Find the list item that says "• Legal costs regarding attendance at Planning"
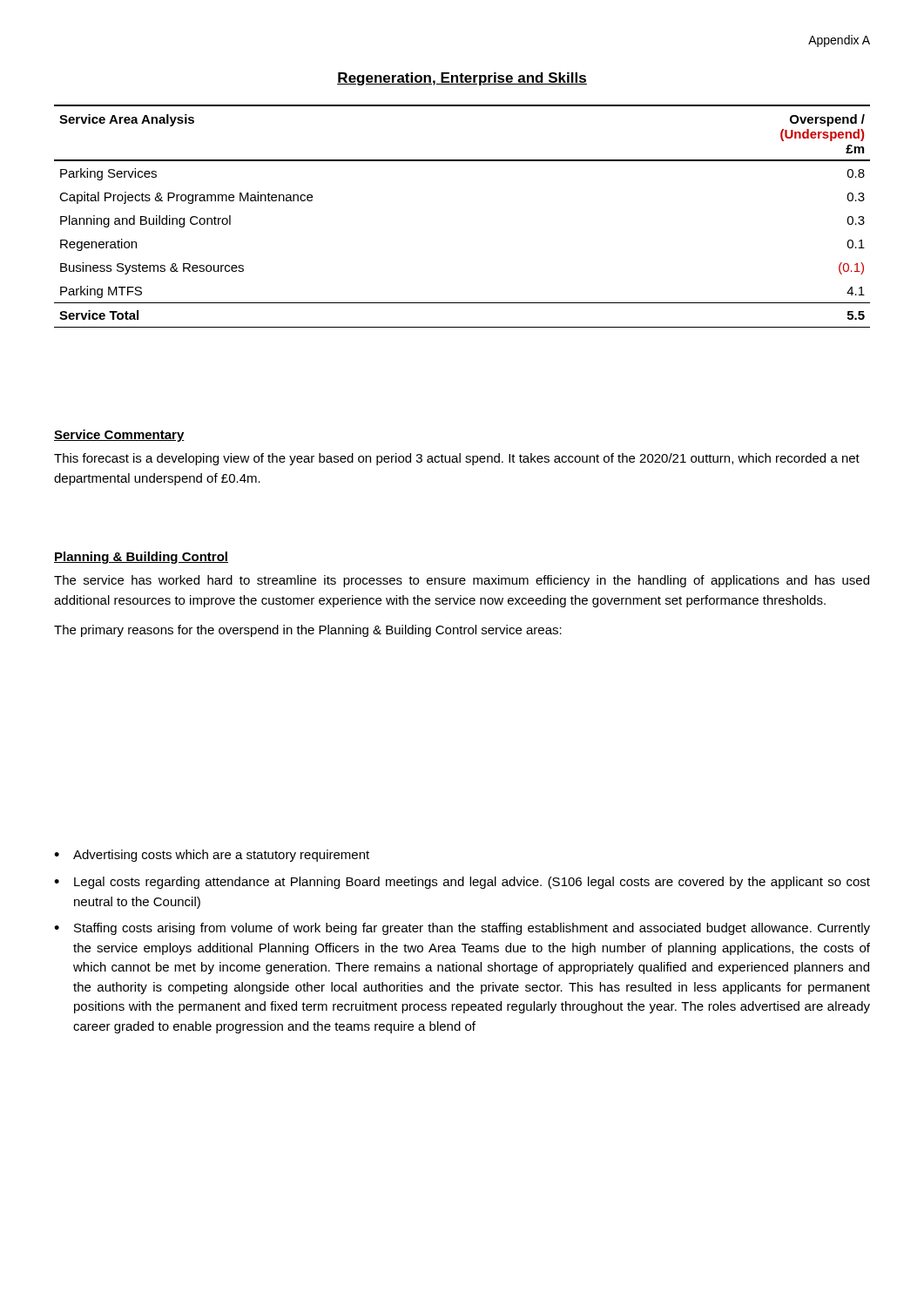 pos(462,892)
